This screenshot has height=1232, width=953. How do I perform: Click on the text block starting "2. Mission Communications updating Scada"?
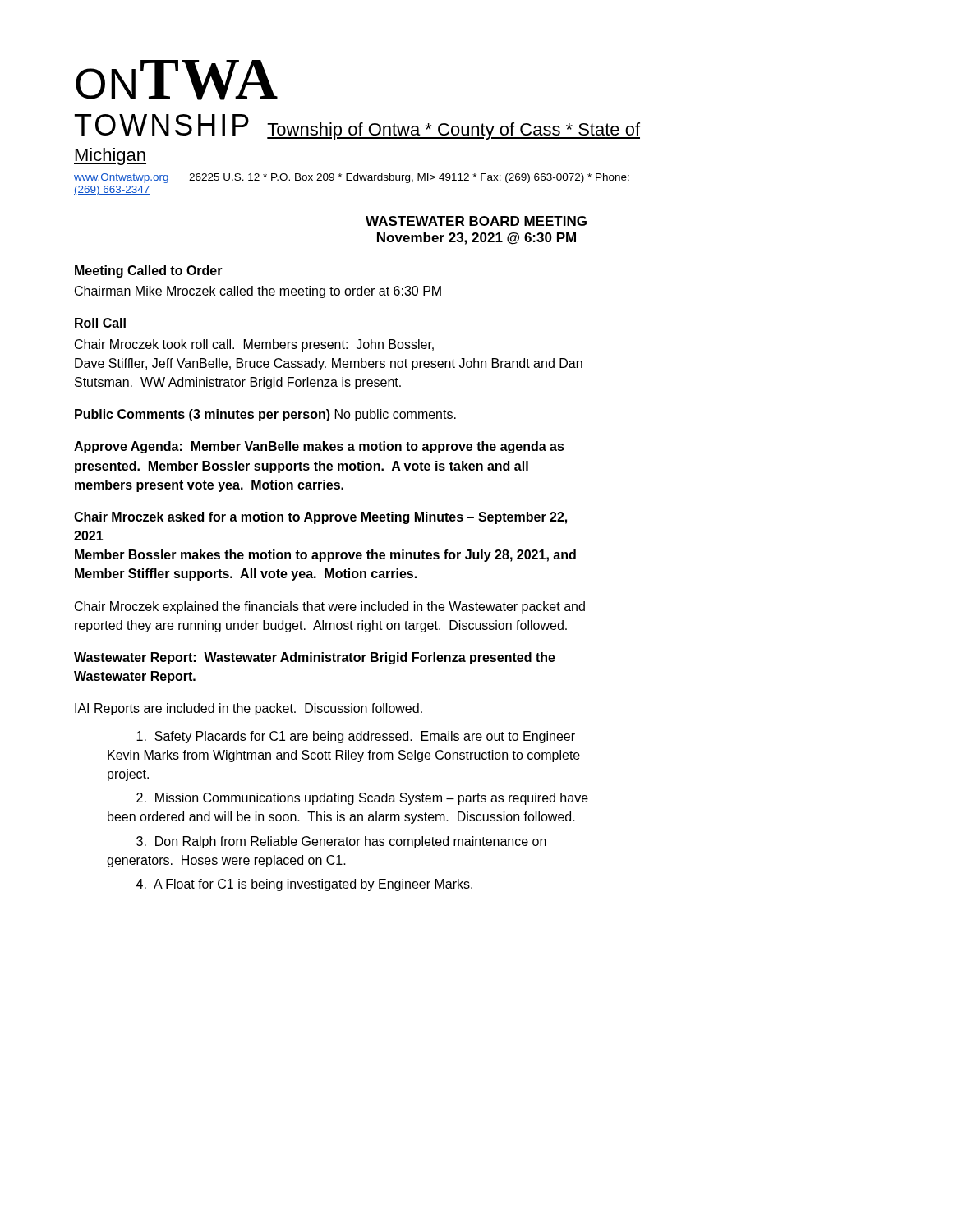pos(348,808)
